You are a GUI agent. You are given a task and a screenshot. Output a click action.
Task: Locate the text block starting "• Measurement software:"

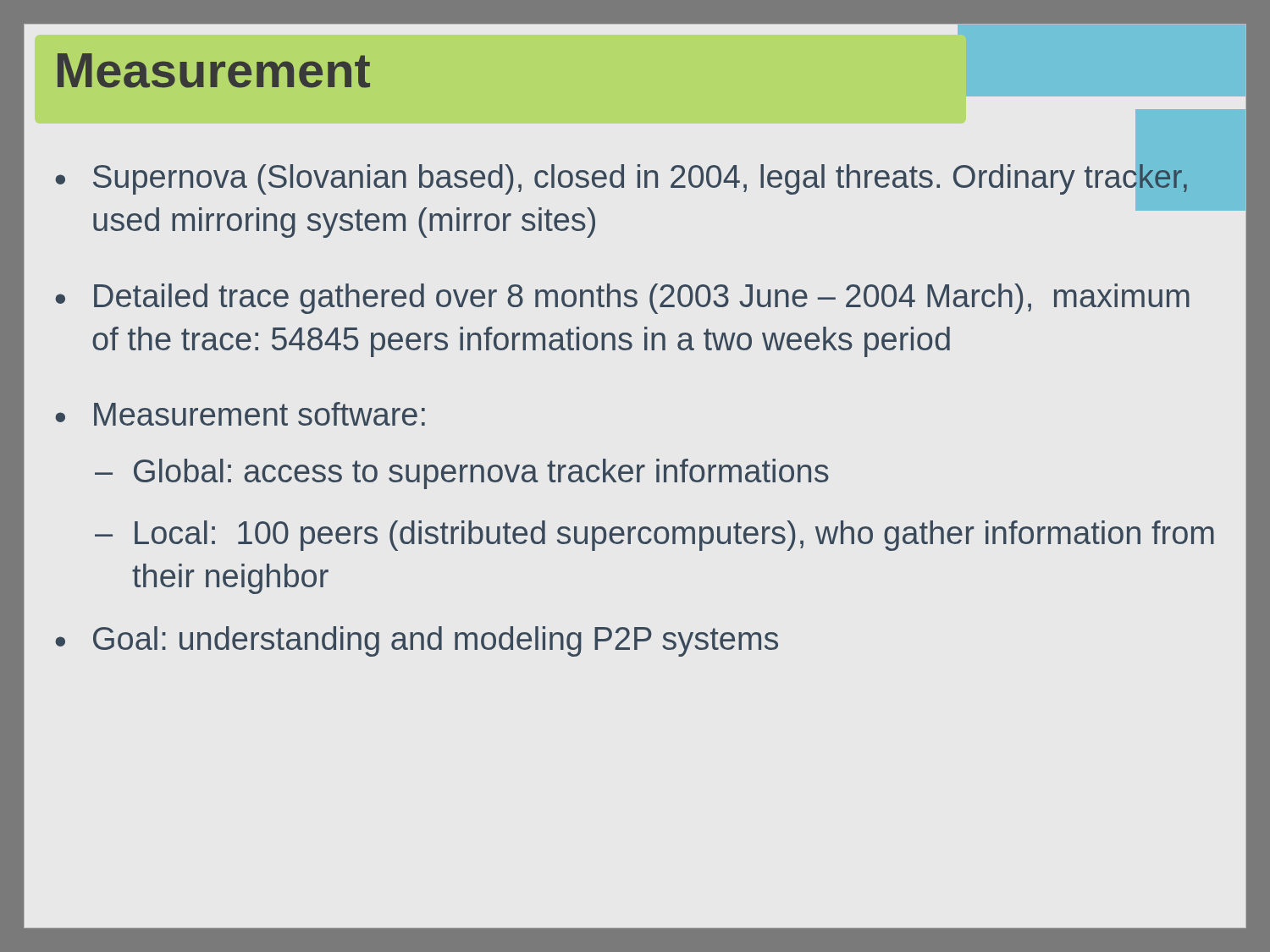click(240, 414)
